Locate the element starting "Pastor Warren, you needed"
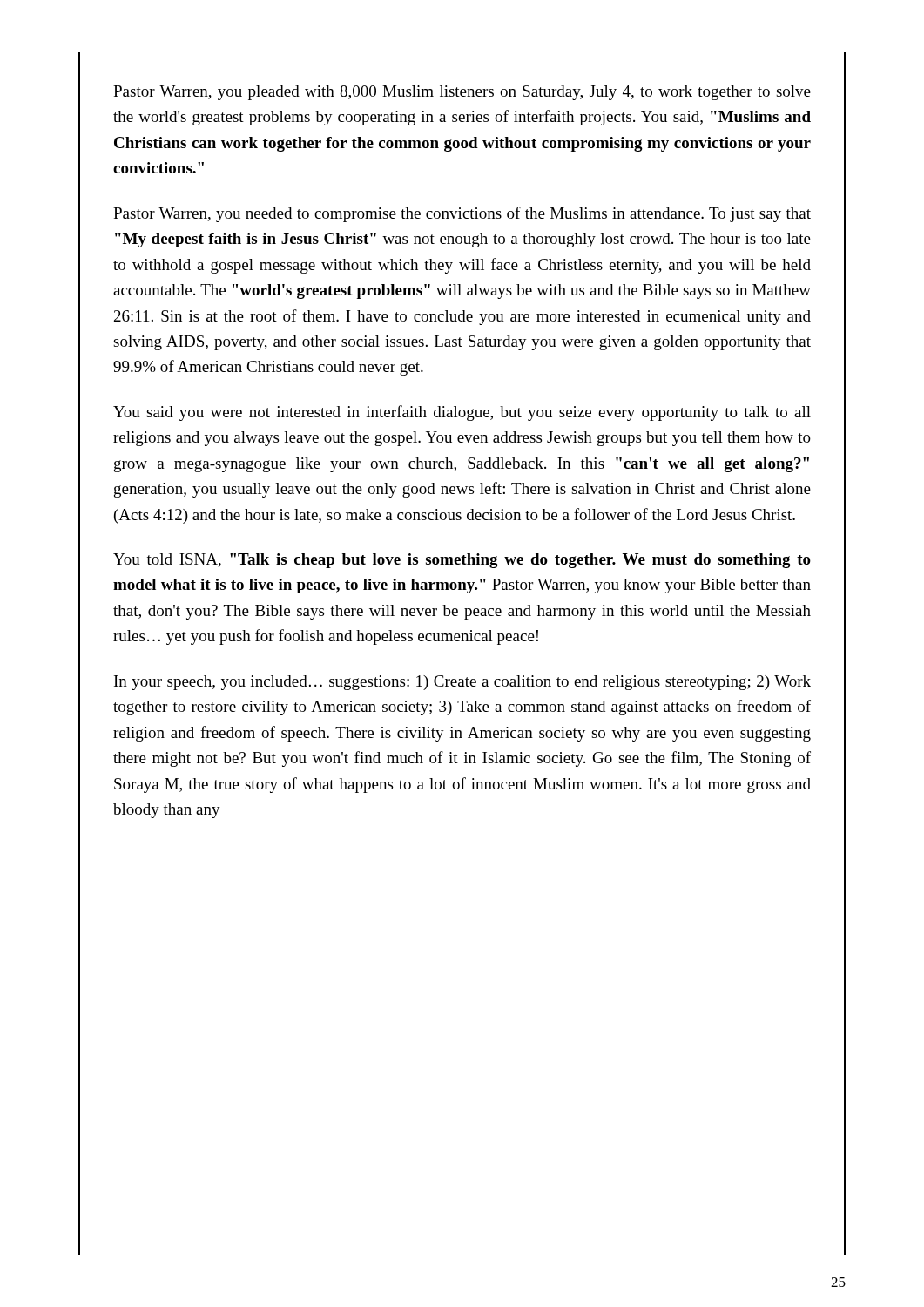Screen dimensions: 1307x924 (462, 290)
